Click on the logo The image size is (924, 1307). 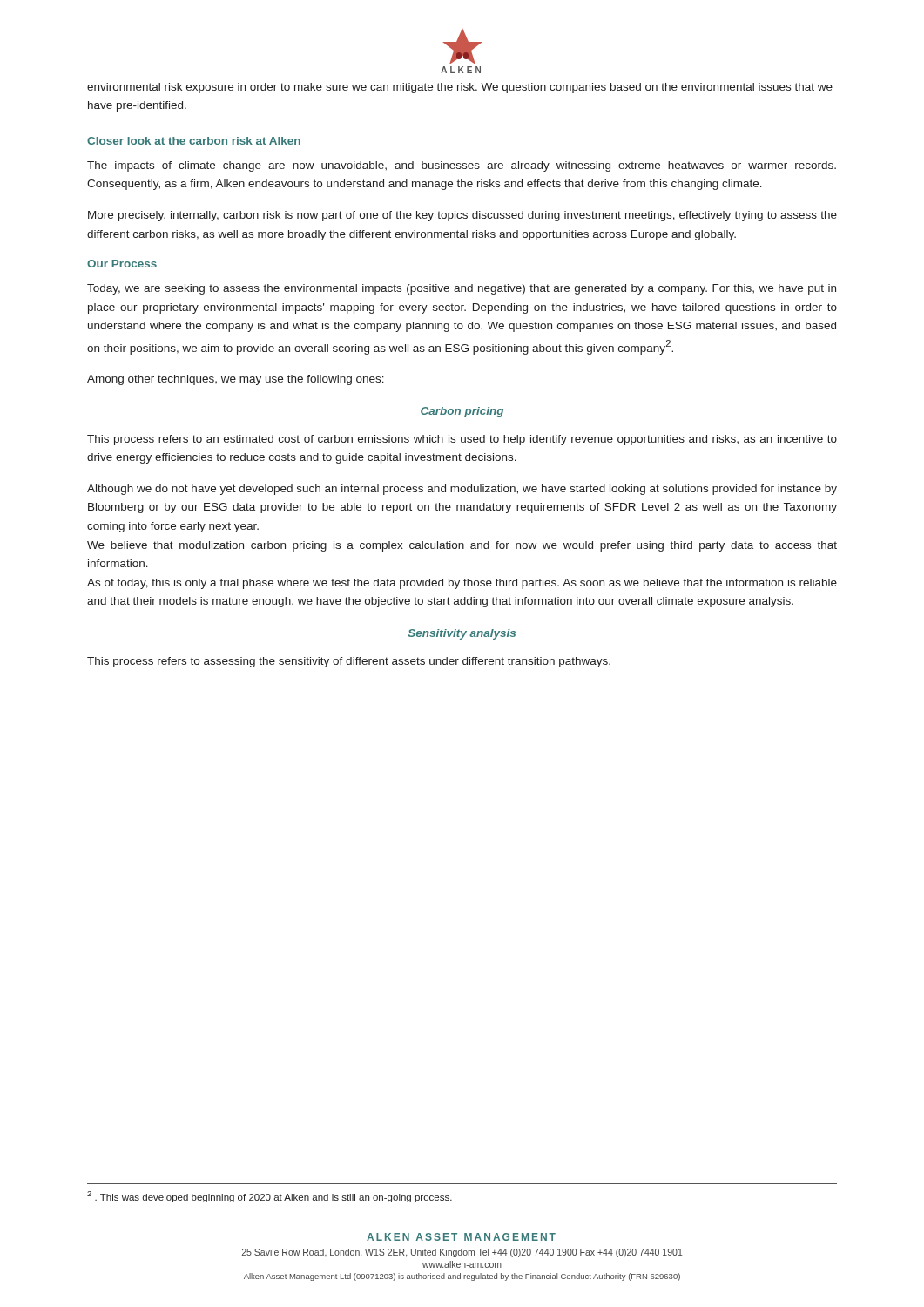point(462,51)
